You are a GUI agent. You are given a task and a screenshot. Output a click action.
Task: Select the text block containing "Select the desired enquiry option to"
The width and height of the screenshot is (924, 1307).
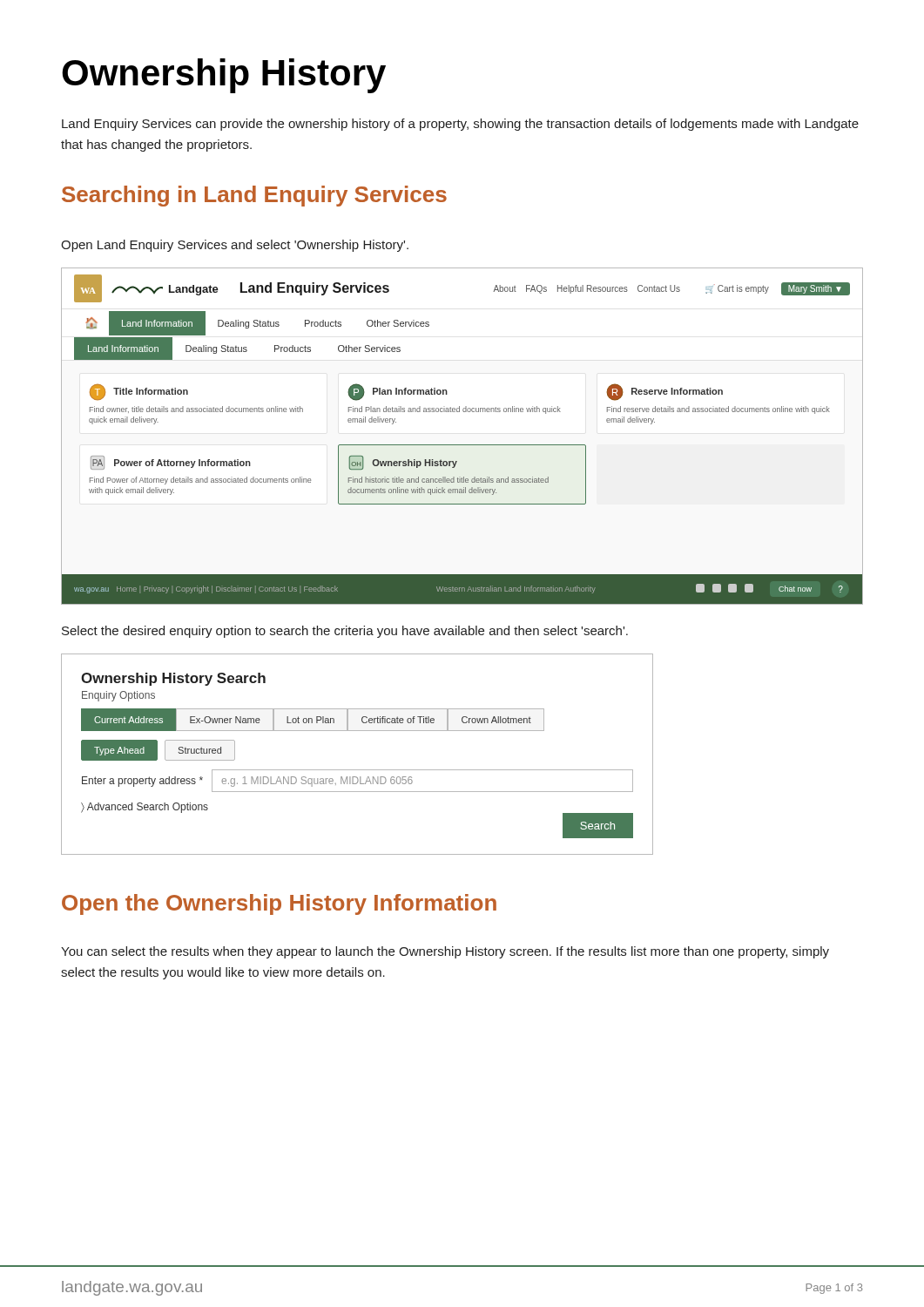[x=462, y=631]
